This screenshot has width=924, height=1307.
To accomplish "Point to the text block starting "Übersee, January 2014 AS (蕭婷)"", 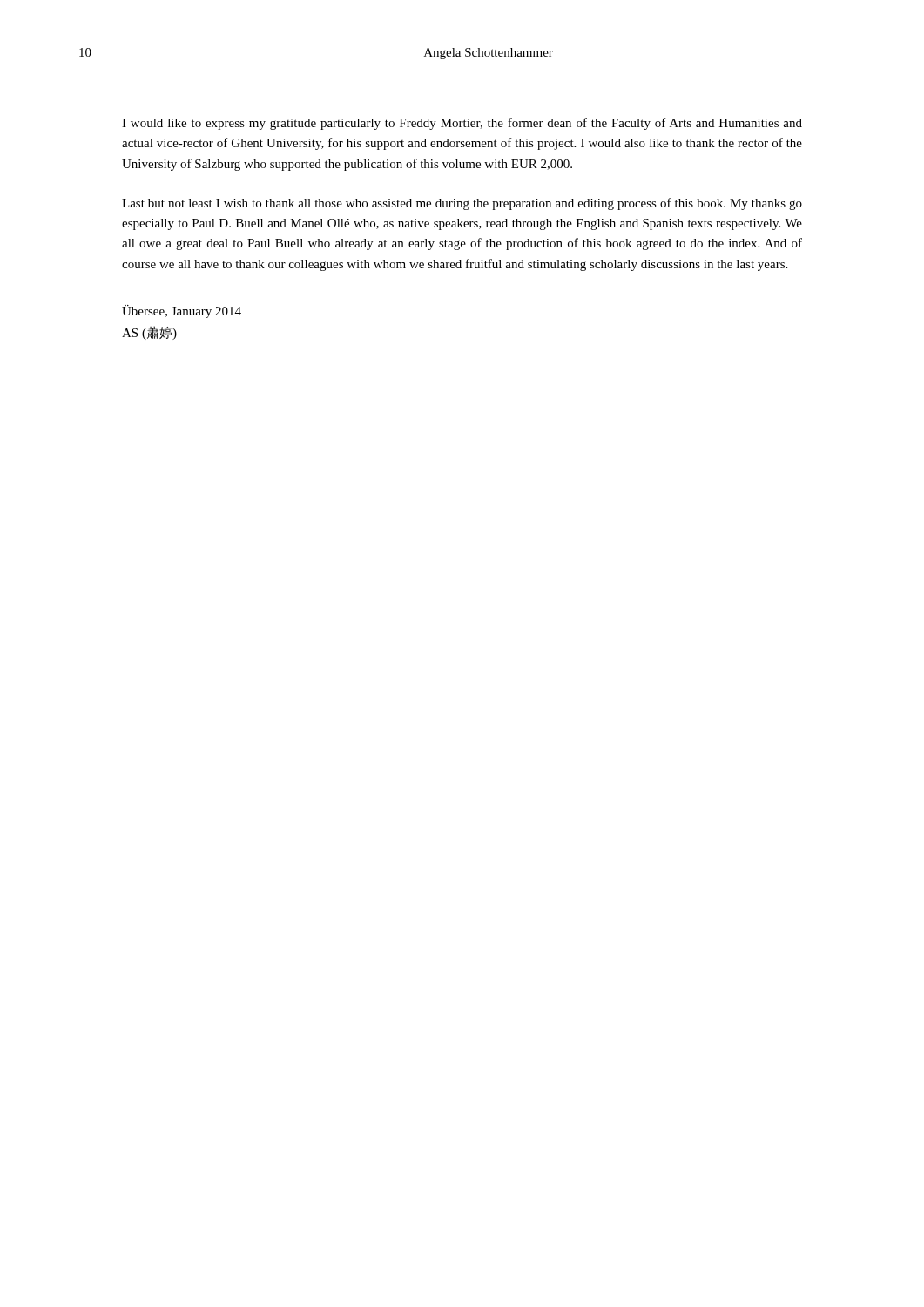I will 182,322.
